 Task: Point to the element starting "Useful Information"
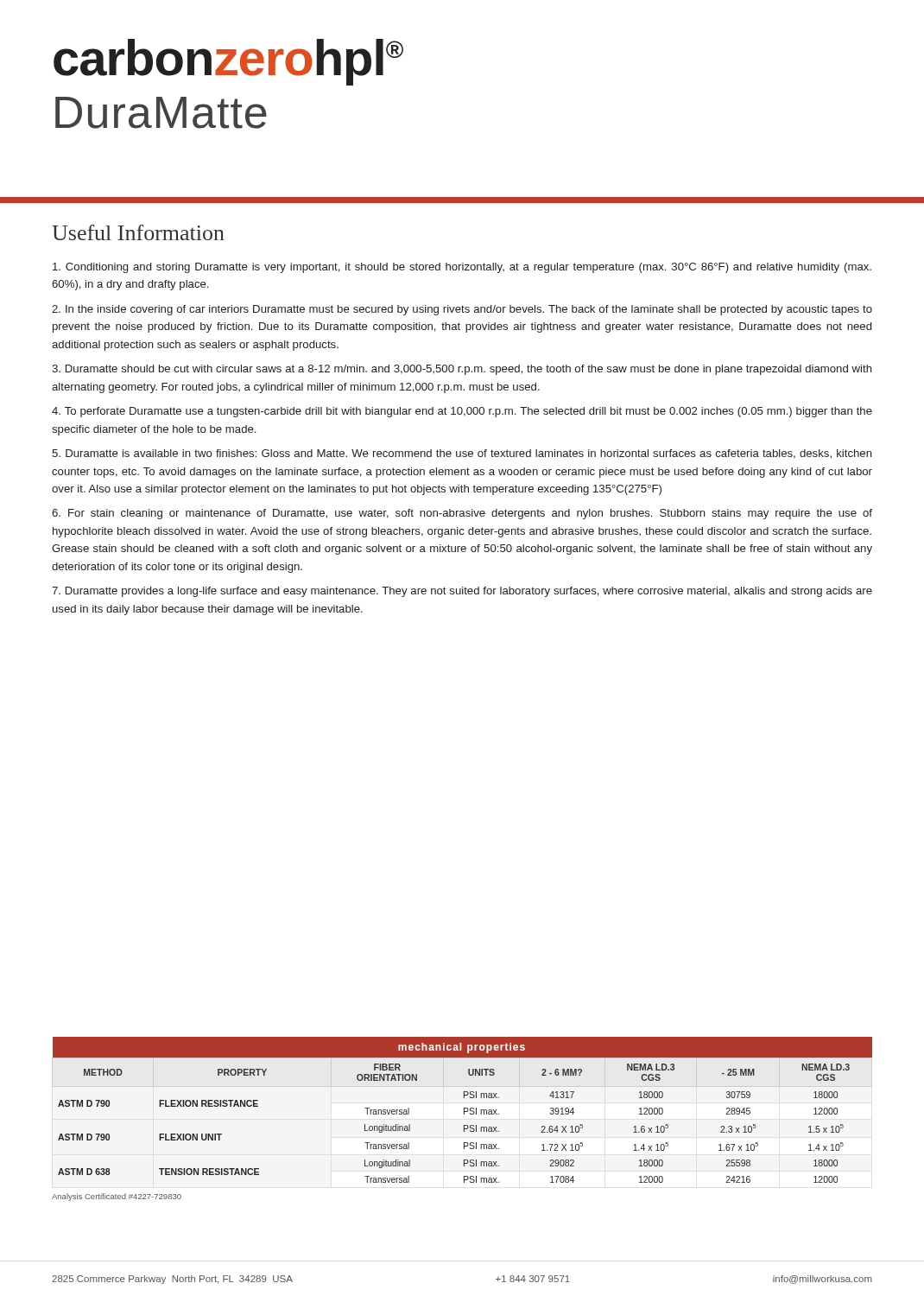pos(138,233)
